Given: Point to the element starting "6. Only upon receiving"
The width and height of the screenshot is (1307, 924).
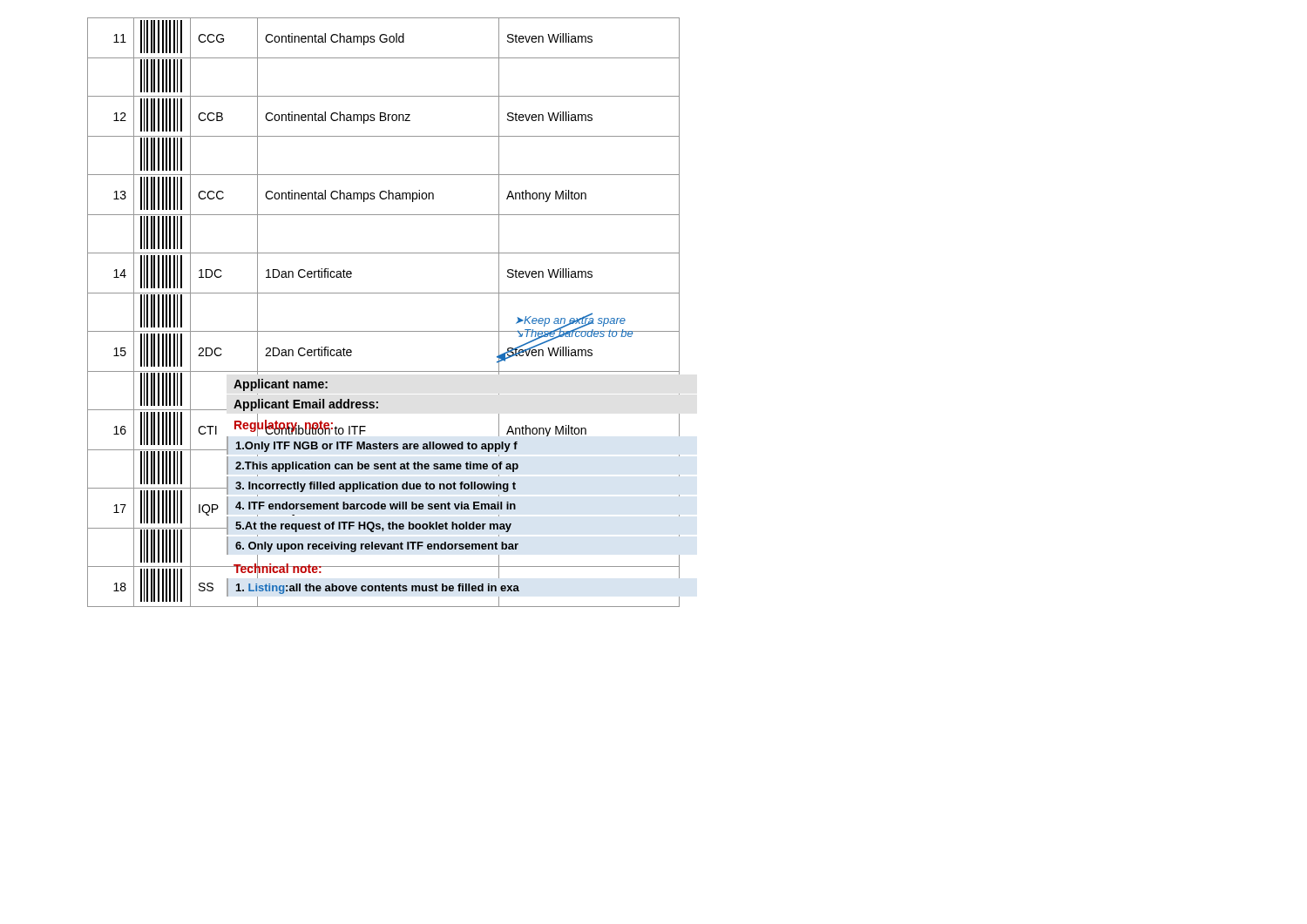Looking at the screenshot, I should tap(462, 546).
